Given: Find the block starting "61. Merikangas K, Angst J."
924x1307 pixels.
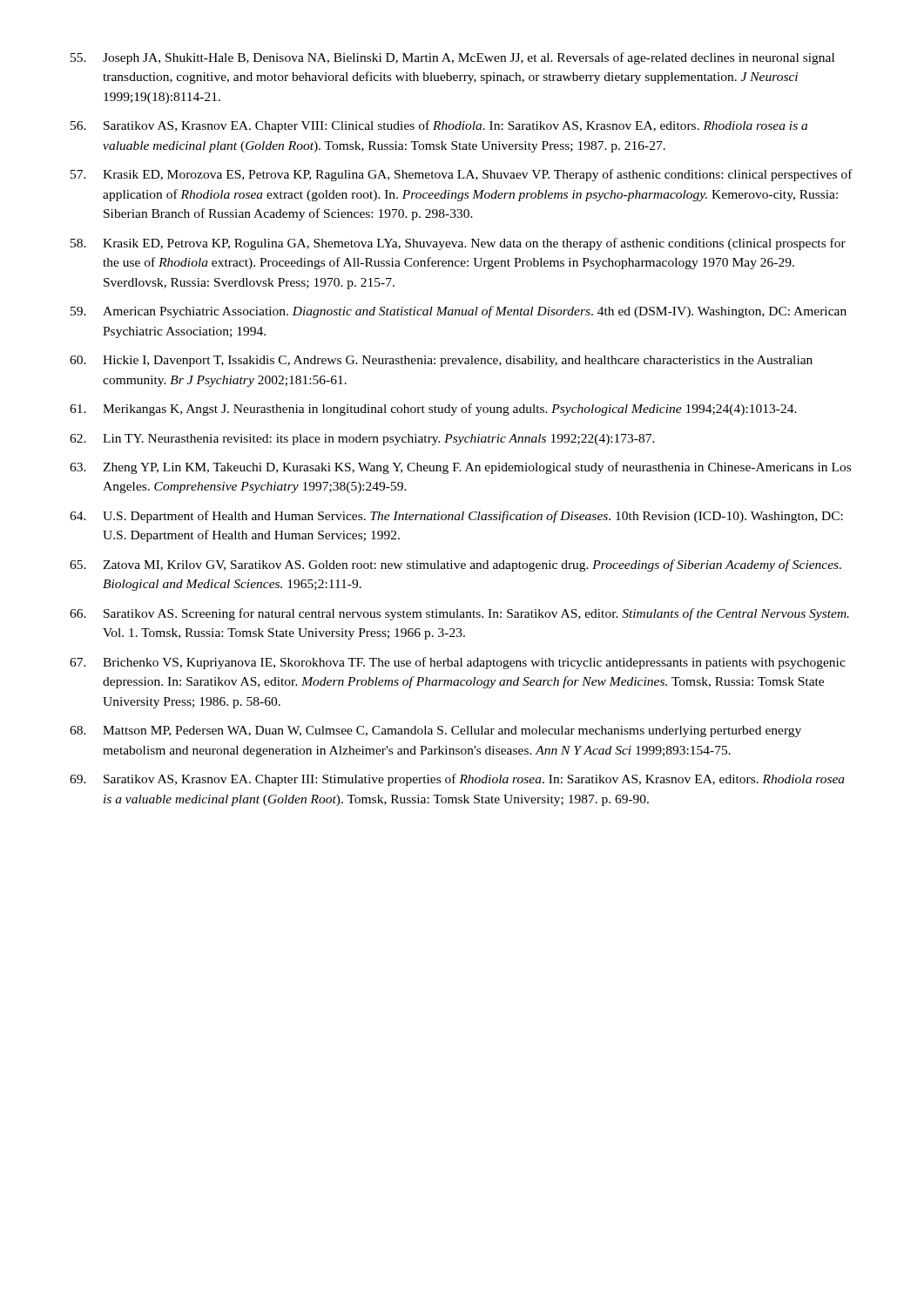Looking at the screenshot, I should tap(462, 409).
